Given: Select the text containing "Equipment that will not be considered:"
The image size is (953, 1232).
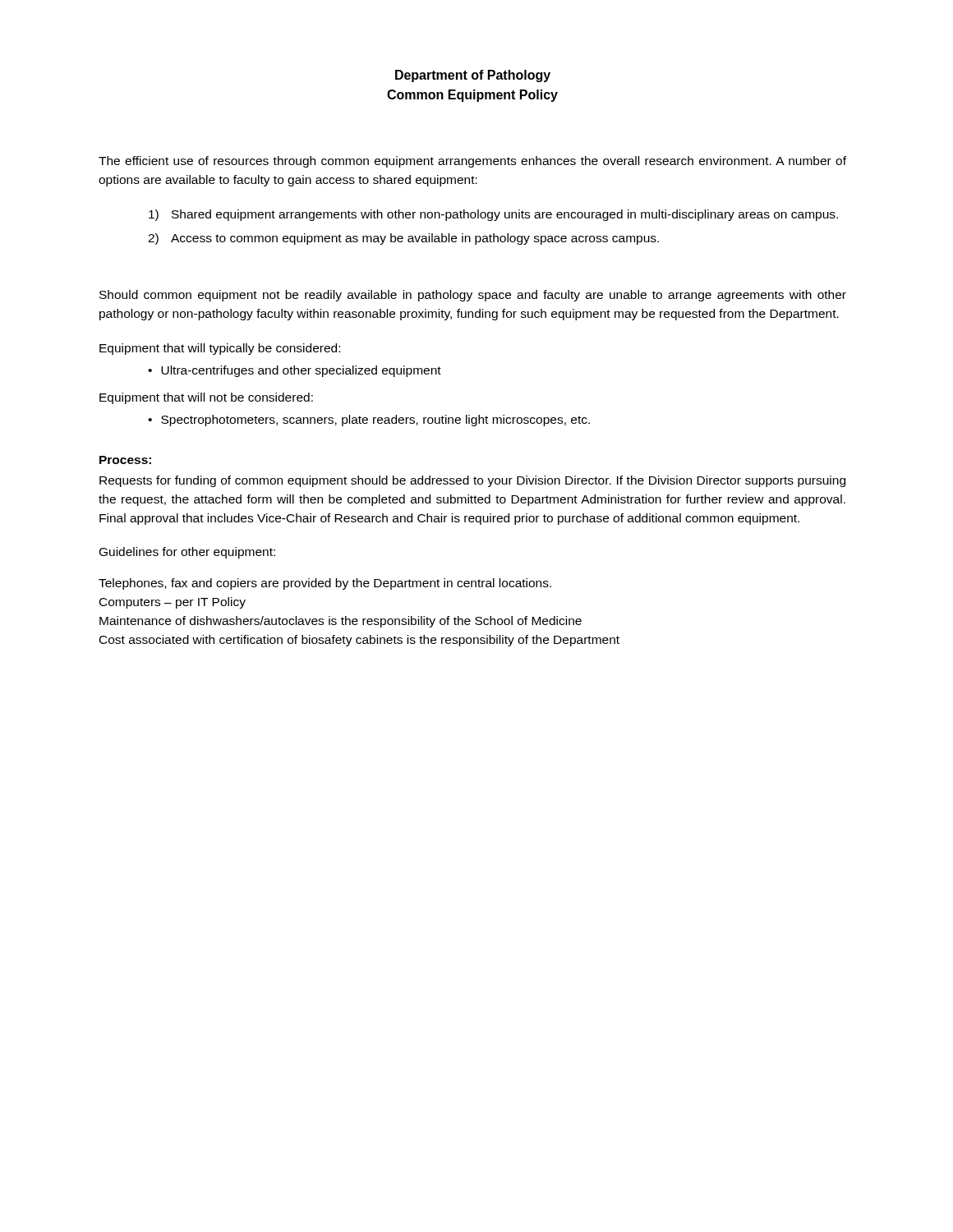Looking at the screenshot, I should [x=206, y=397].
